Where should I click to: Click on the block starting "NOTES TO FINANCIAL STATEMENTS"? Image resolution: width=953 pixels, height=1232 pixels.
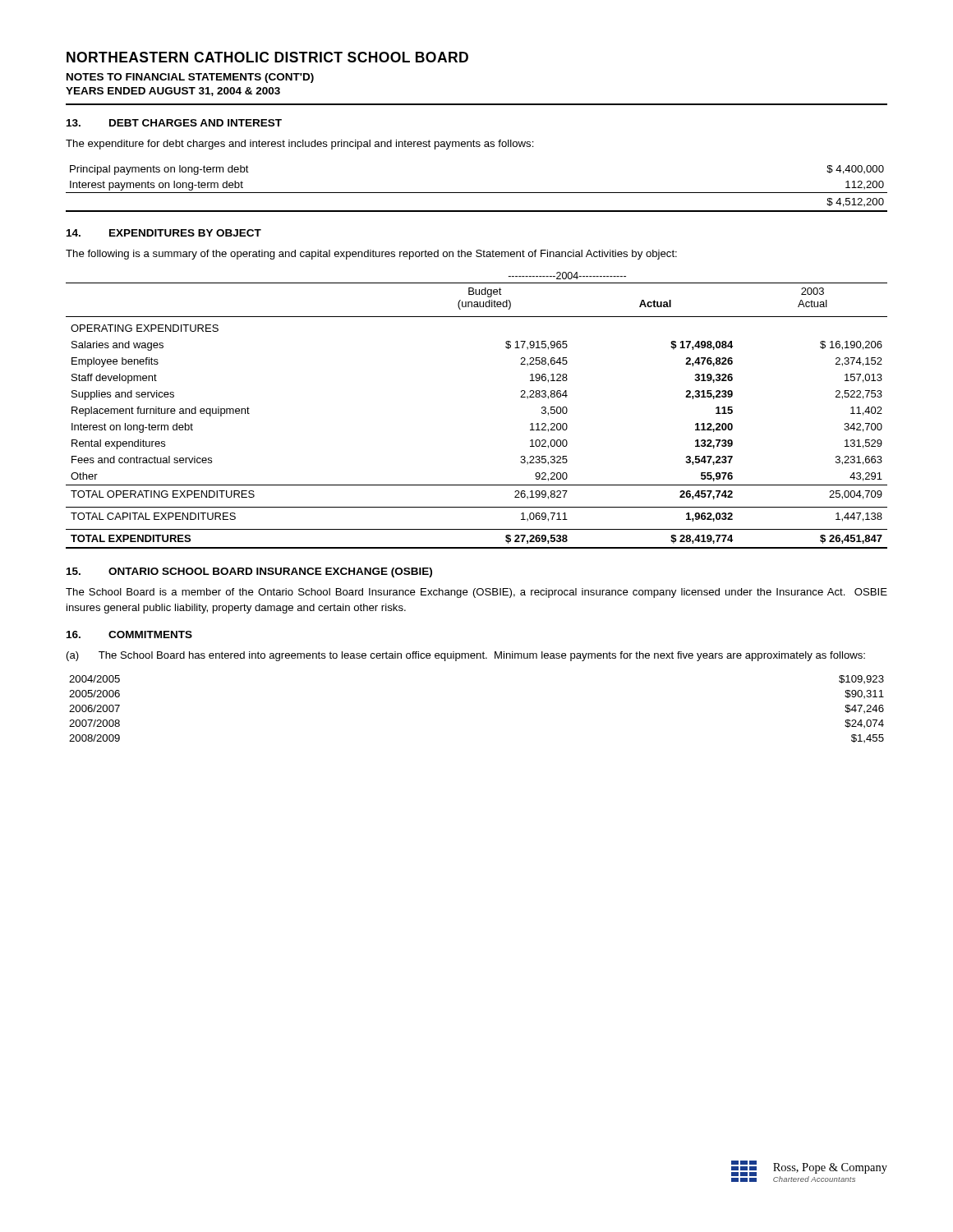coord(190,77)
